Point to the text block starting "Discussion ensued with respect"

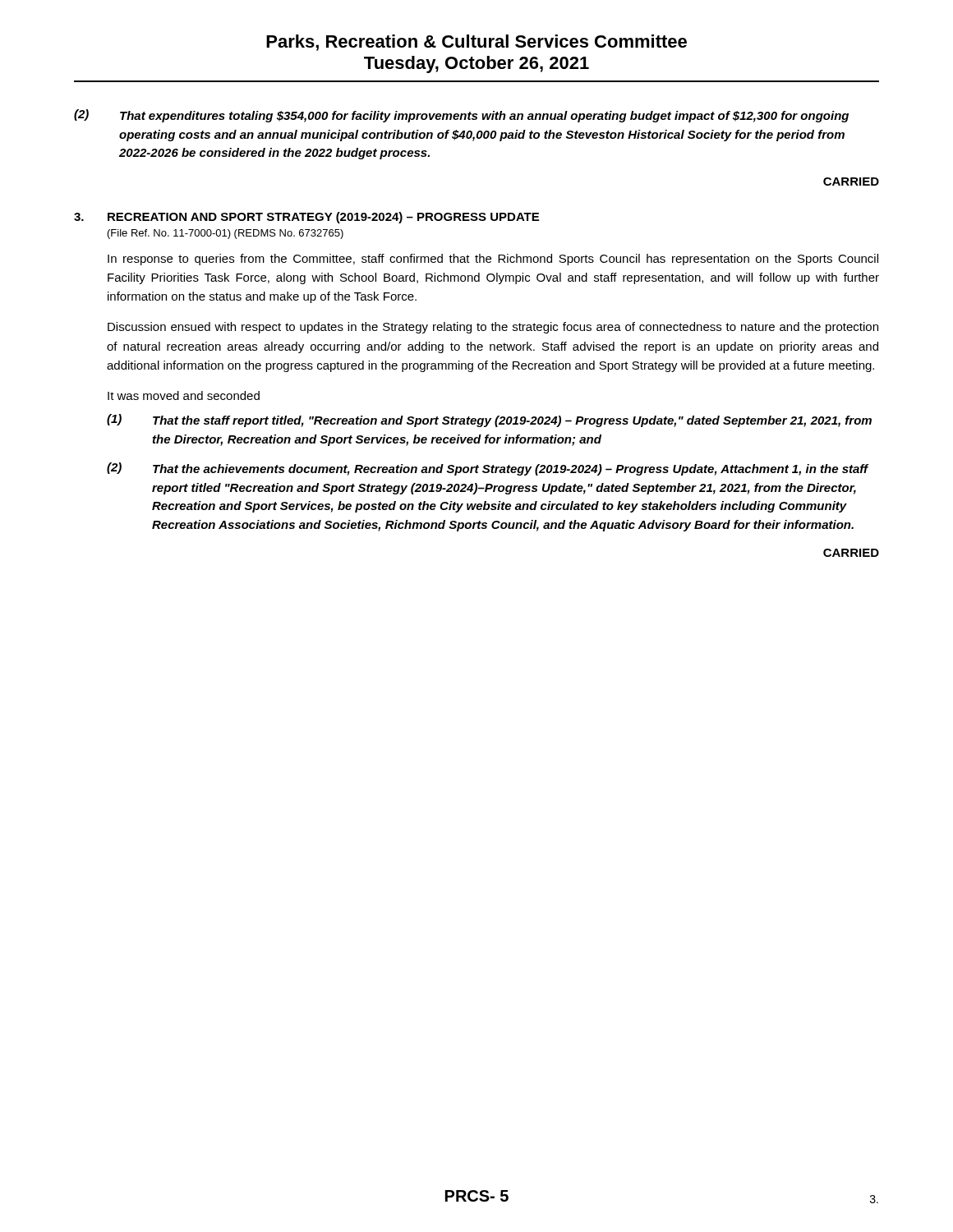[x=493, y=346]
